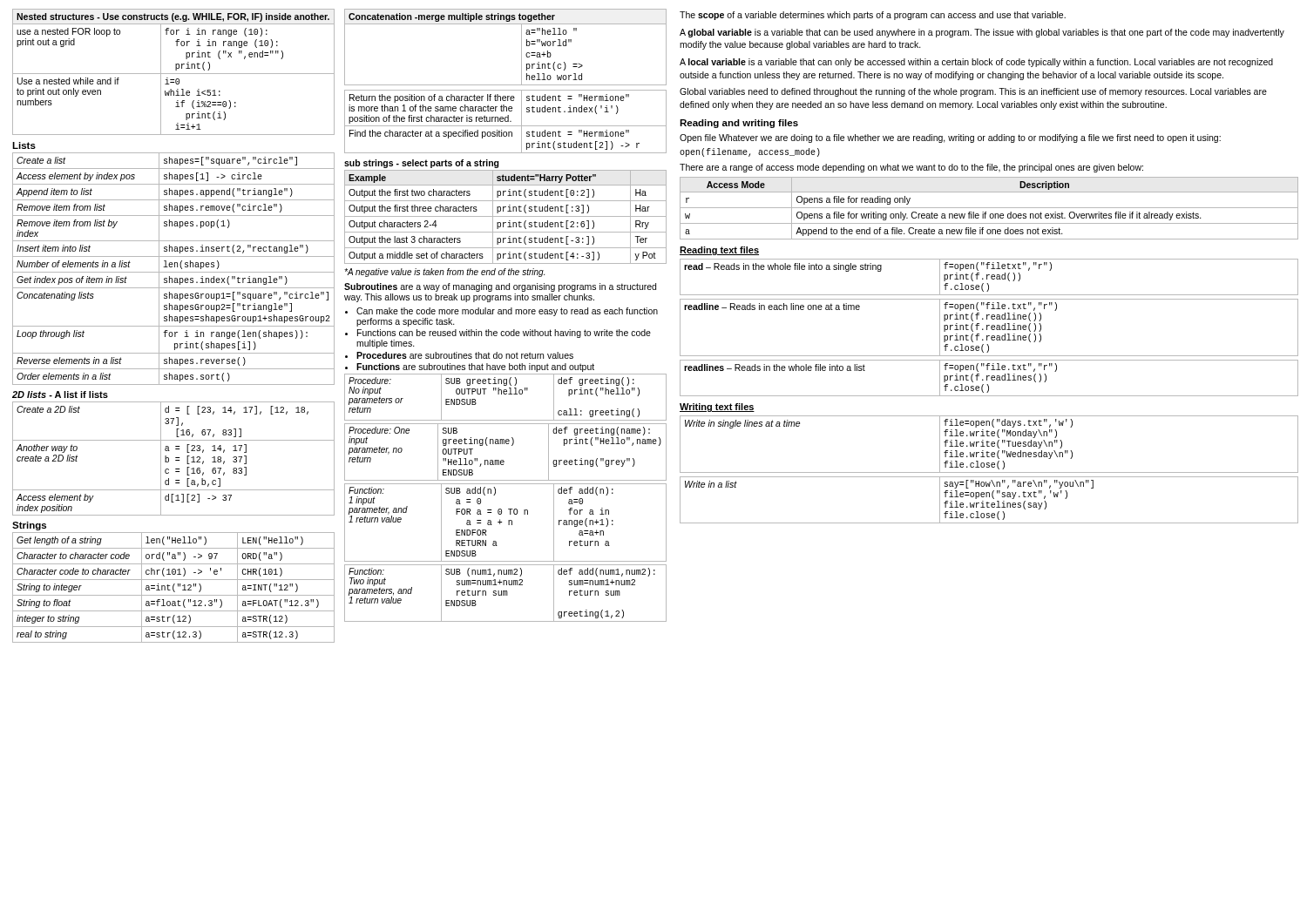Select the section header that reads "Reading and writing files"
Viewport: 1307px width, 924px height.
click(739, 123)
